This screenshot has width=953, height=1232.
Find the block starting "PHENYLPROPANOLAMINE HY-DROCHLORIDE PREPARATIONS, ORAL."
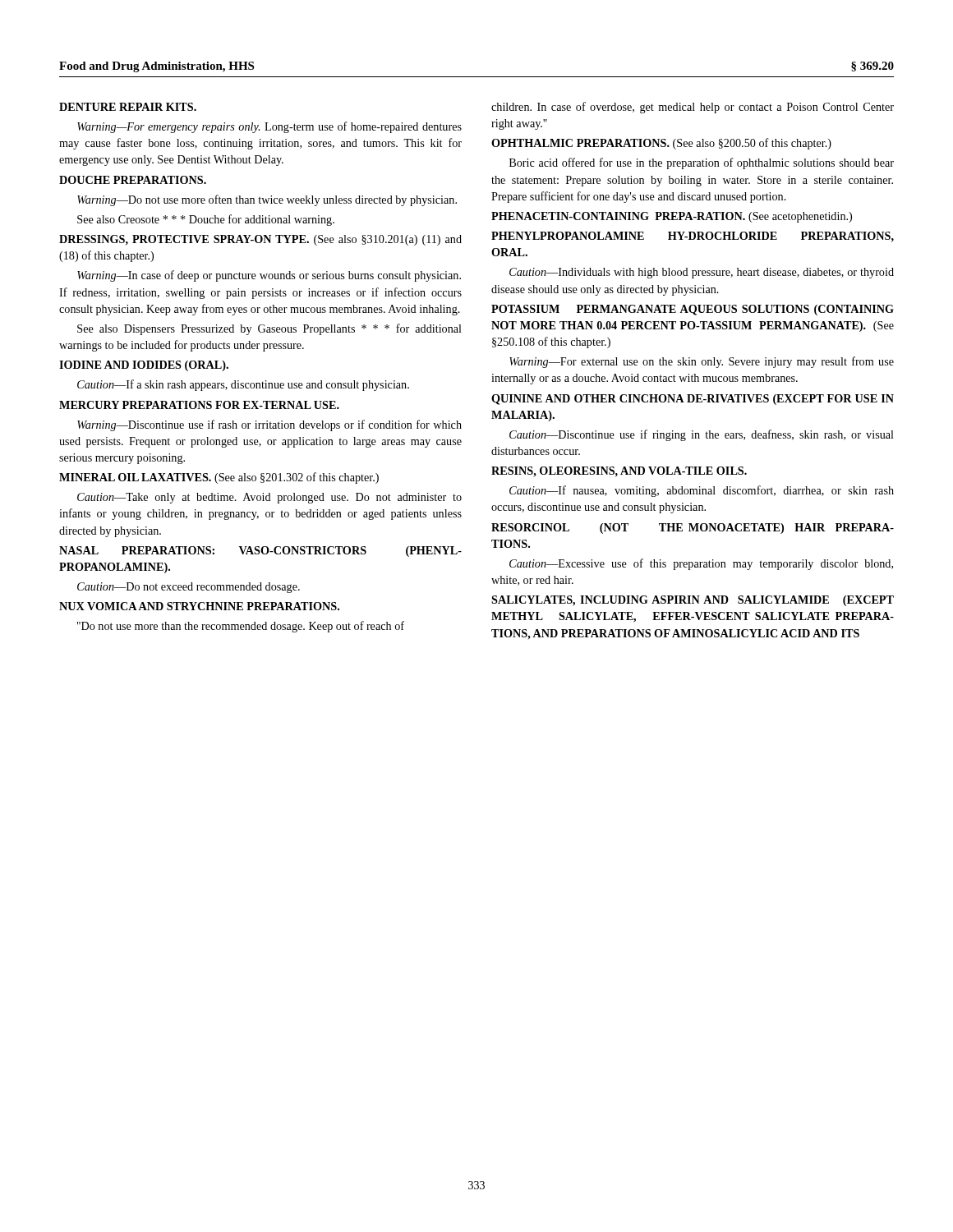point(693,244)
